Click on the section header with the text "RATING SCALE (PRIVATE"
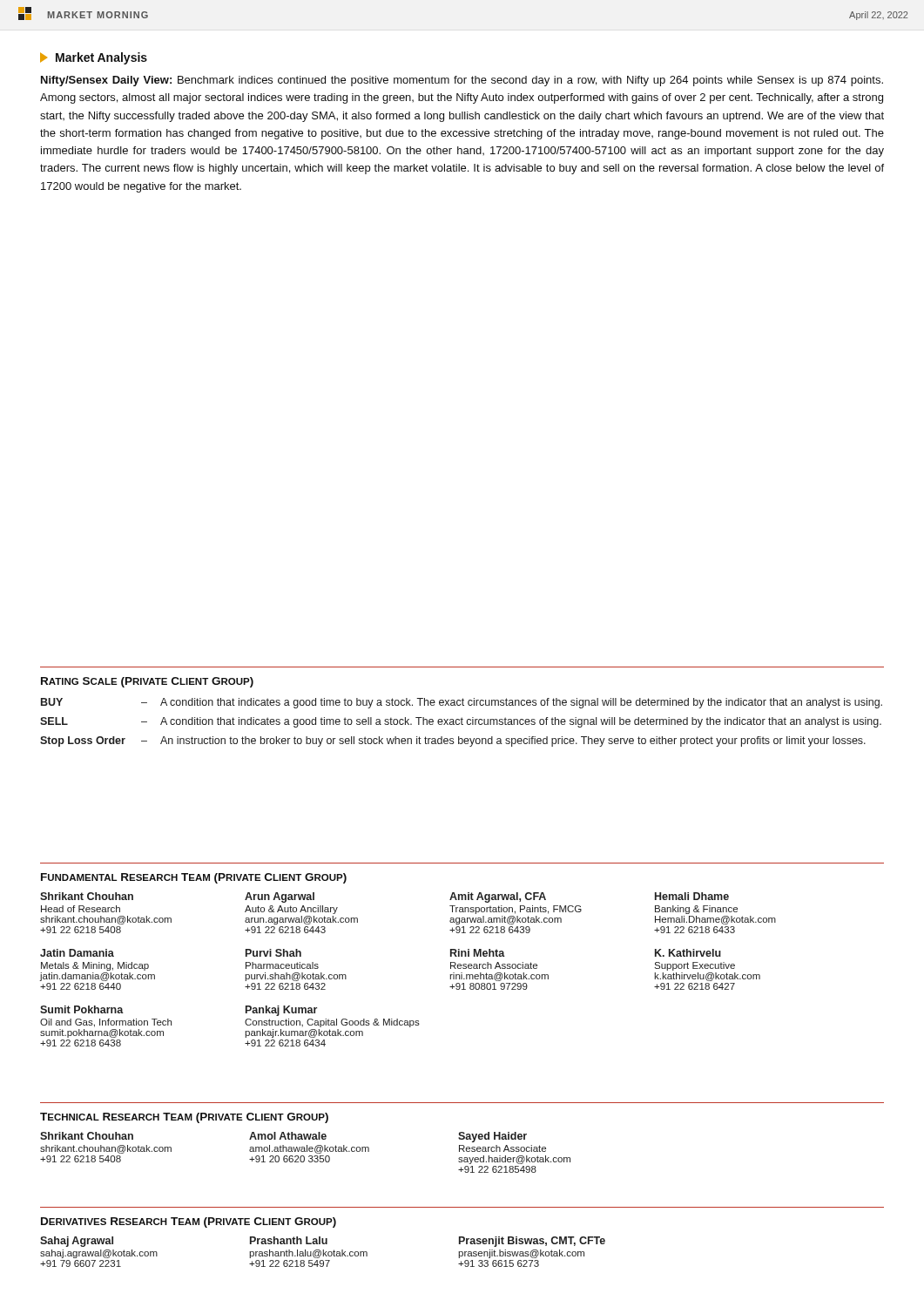Viewport: 924px width, 1307px height. coord(147,681)
